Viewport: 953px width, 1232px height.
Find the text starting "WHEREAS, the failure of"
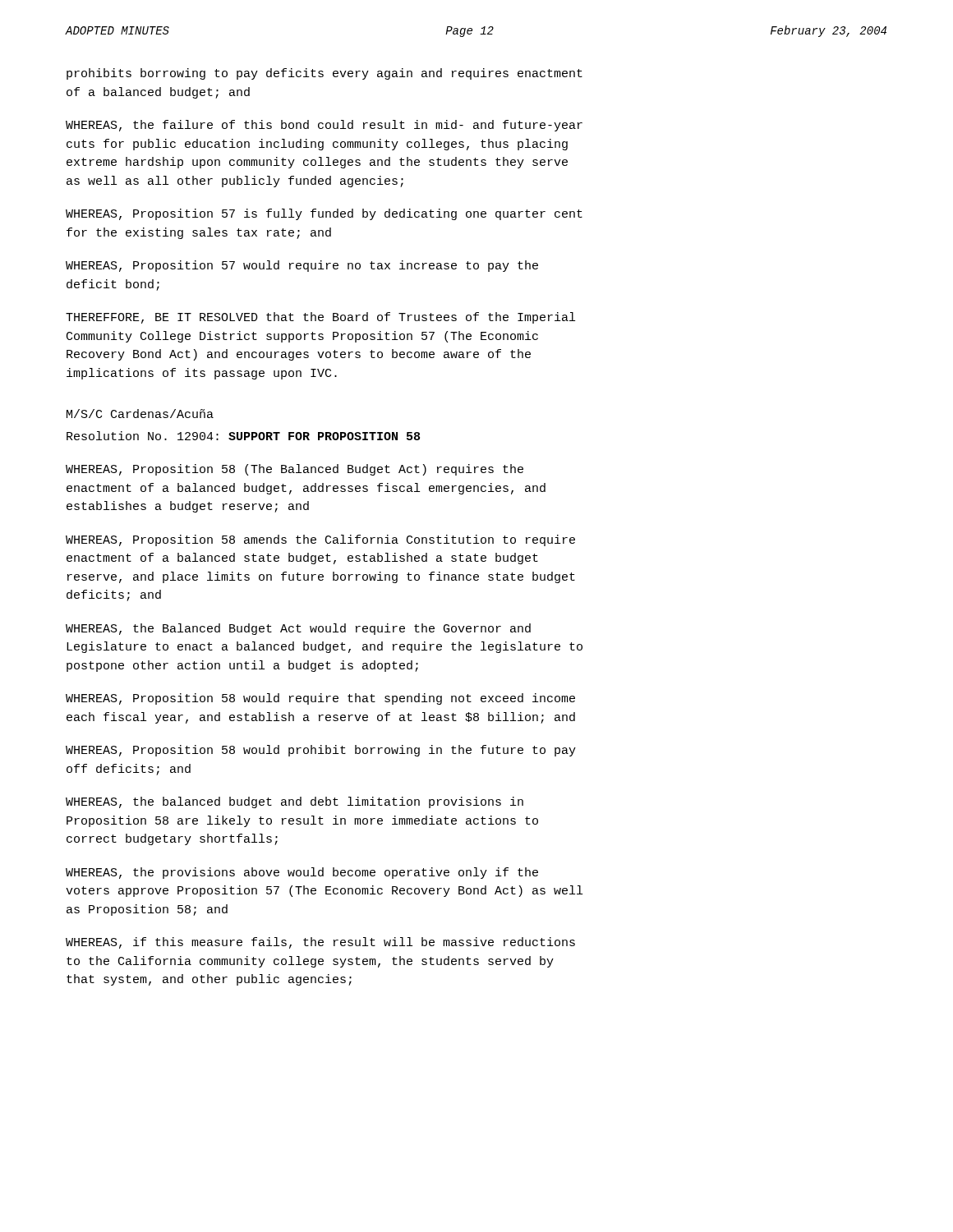325,154
